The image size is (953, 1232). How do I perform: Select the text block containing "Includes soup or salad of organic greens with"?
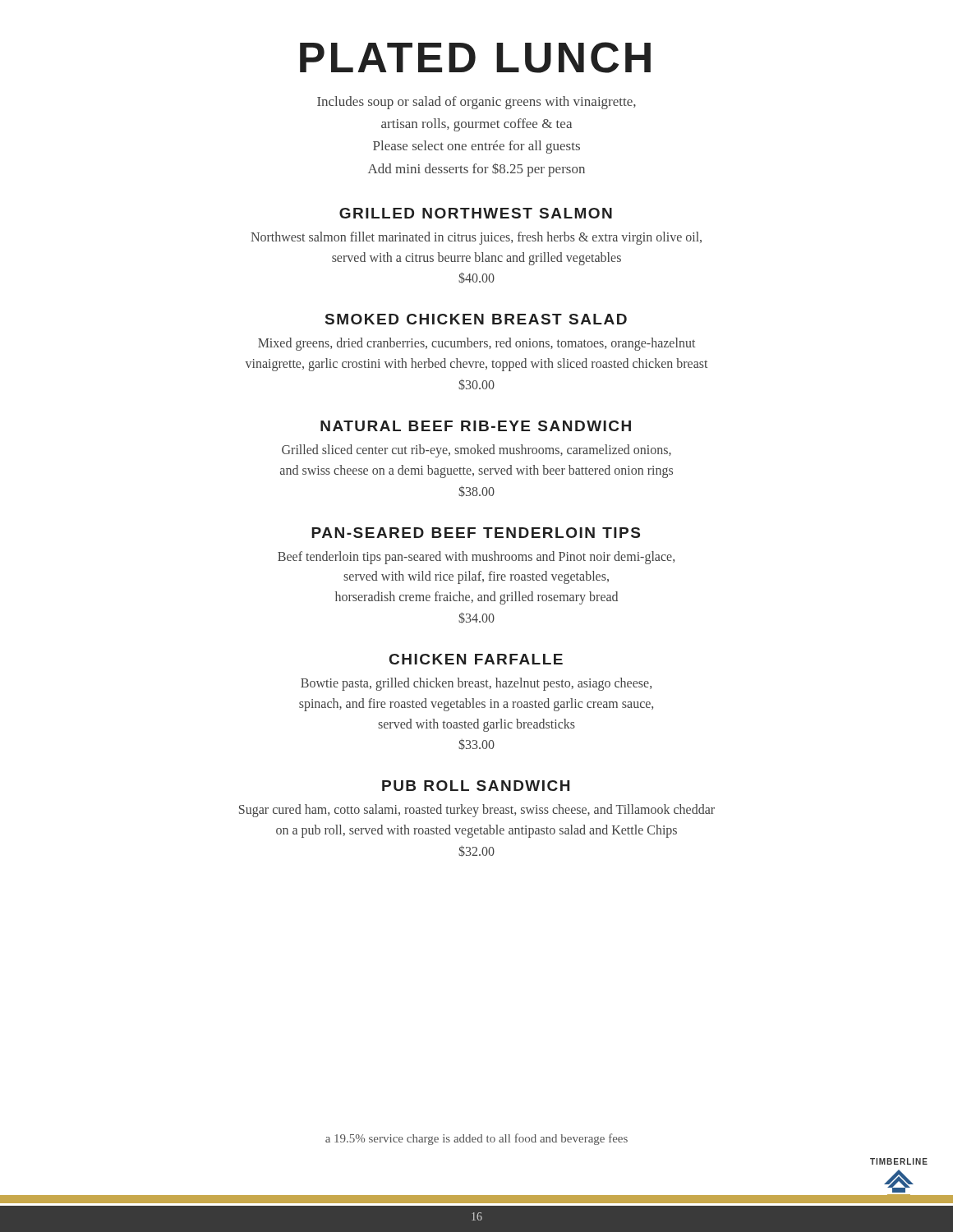coord(476,135)
